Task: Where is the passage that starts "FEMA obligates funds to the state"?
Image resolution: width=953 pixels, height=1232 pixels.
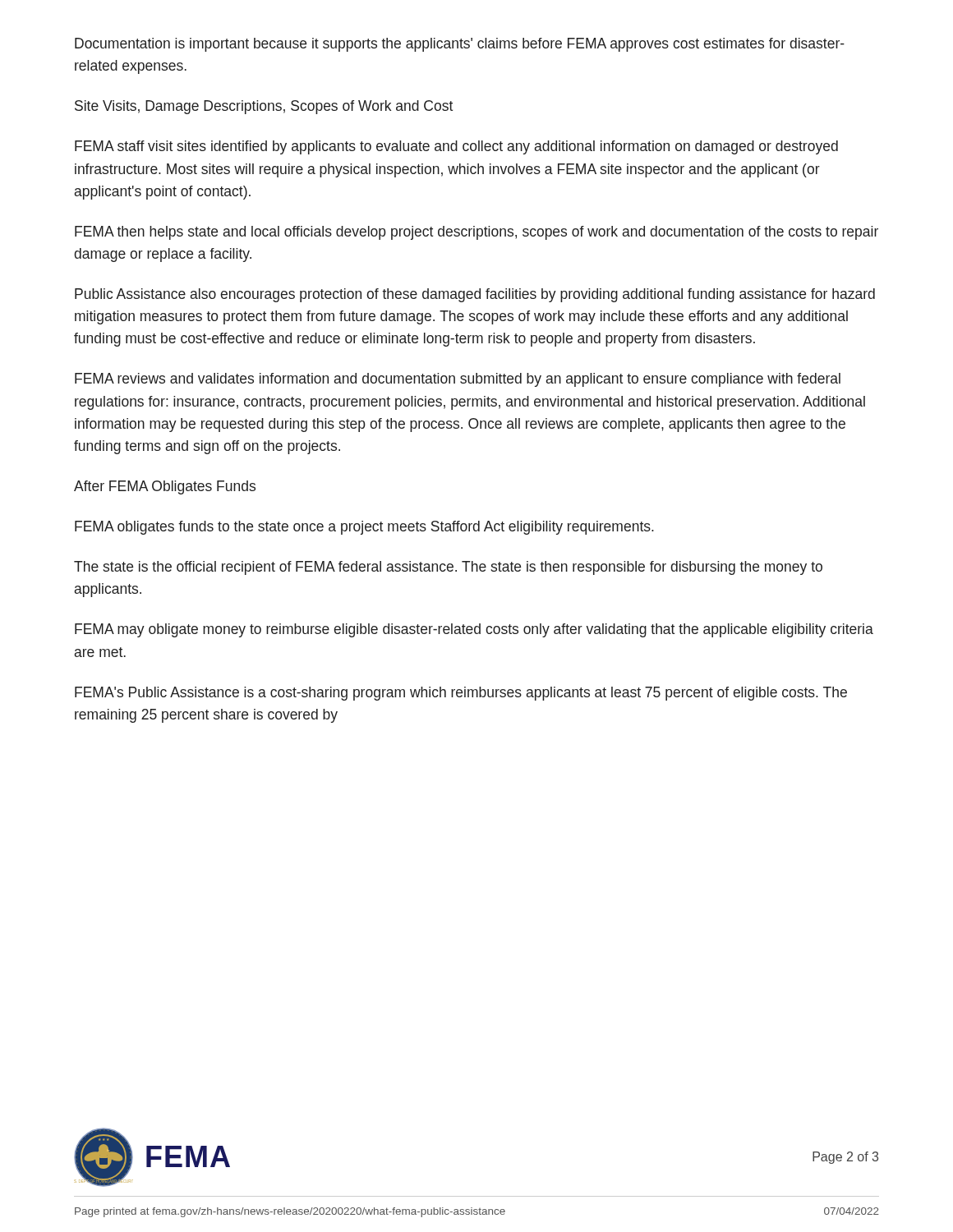Action: [364, 526]
